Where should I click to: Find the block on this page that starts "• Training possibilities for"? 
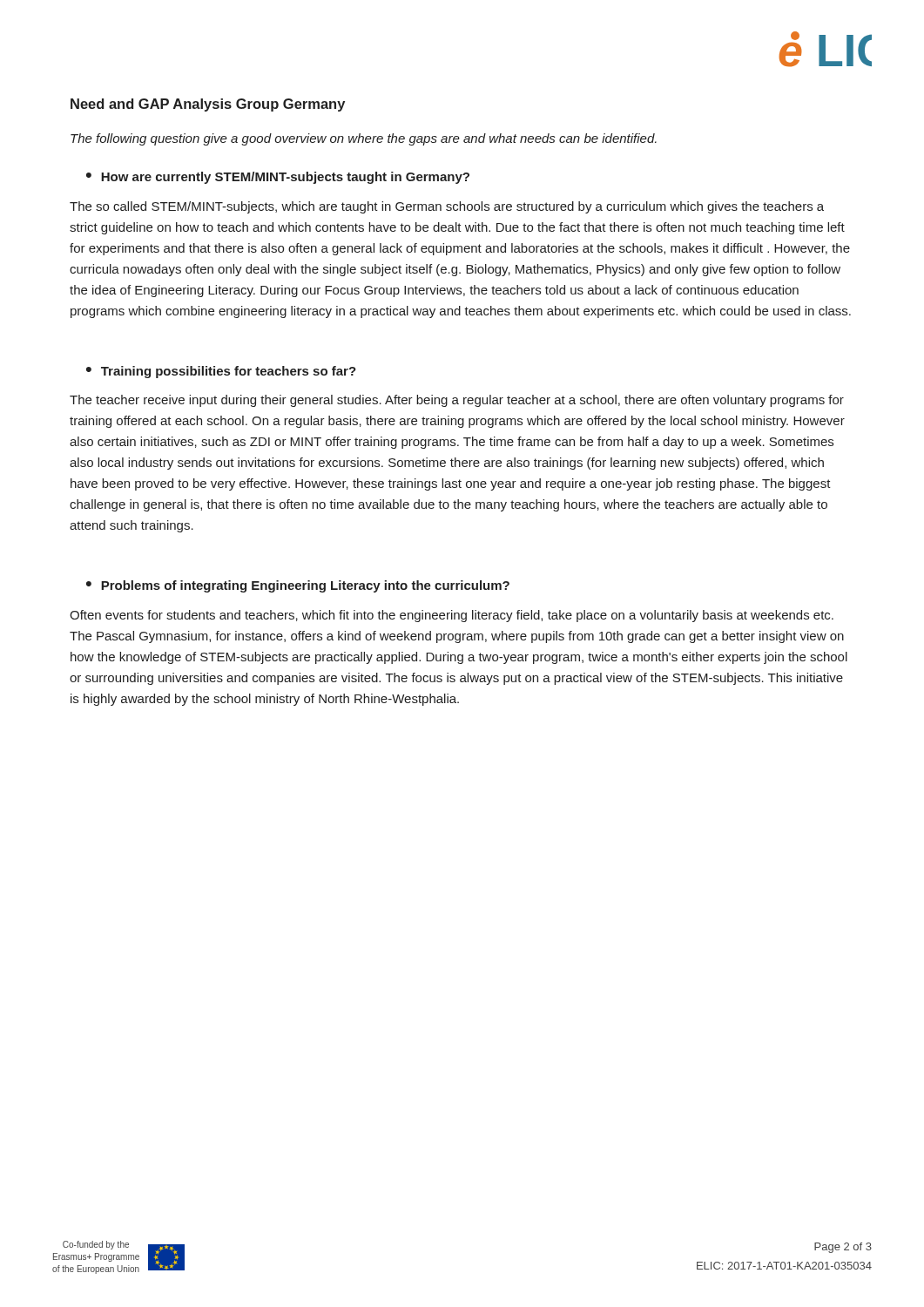(221, 371)
